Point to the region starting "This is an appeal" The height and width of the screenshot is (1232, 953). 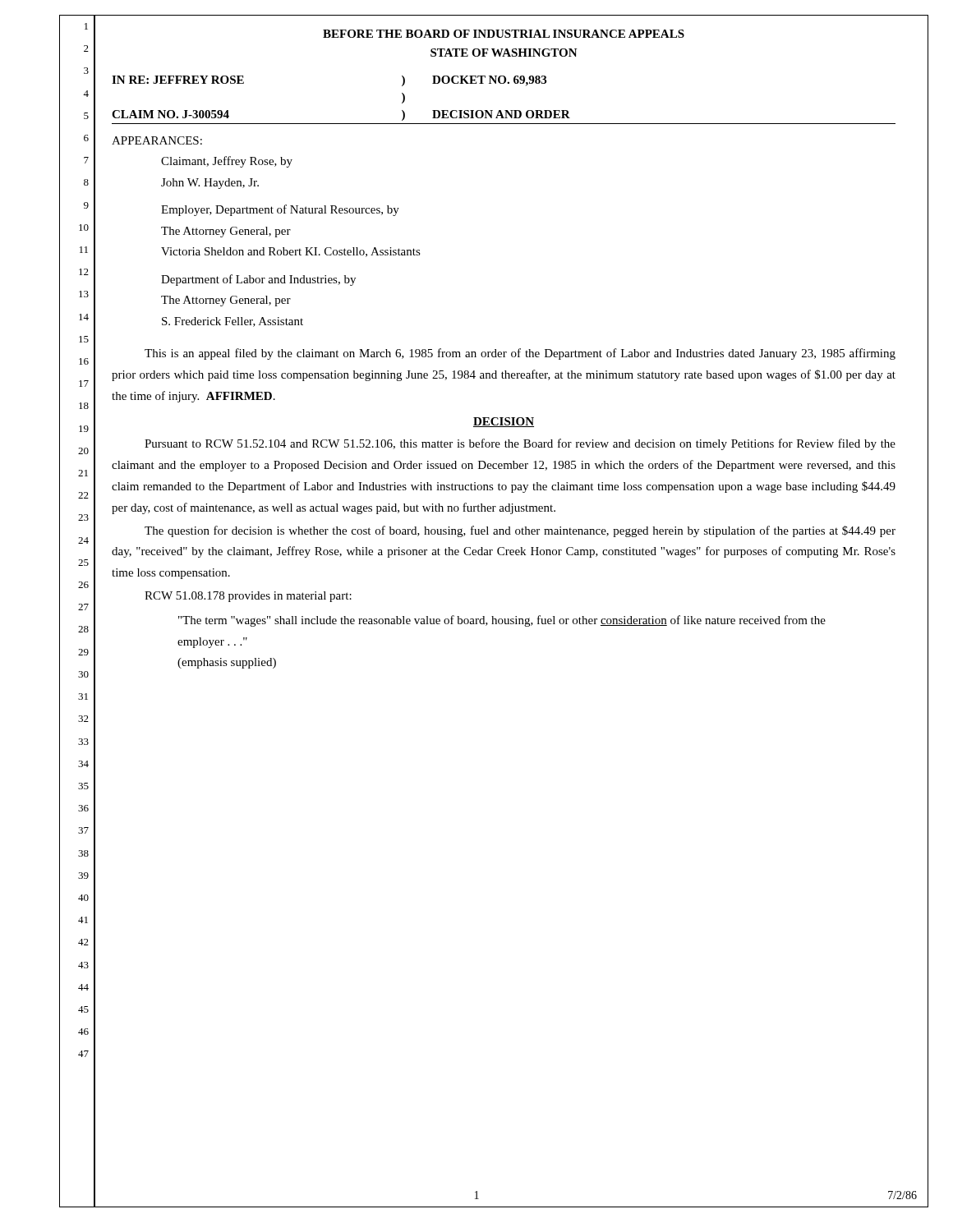pos(504,374)
